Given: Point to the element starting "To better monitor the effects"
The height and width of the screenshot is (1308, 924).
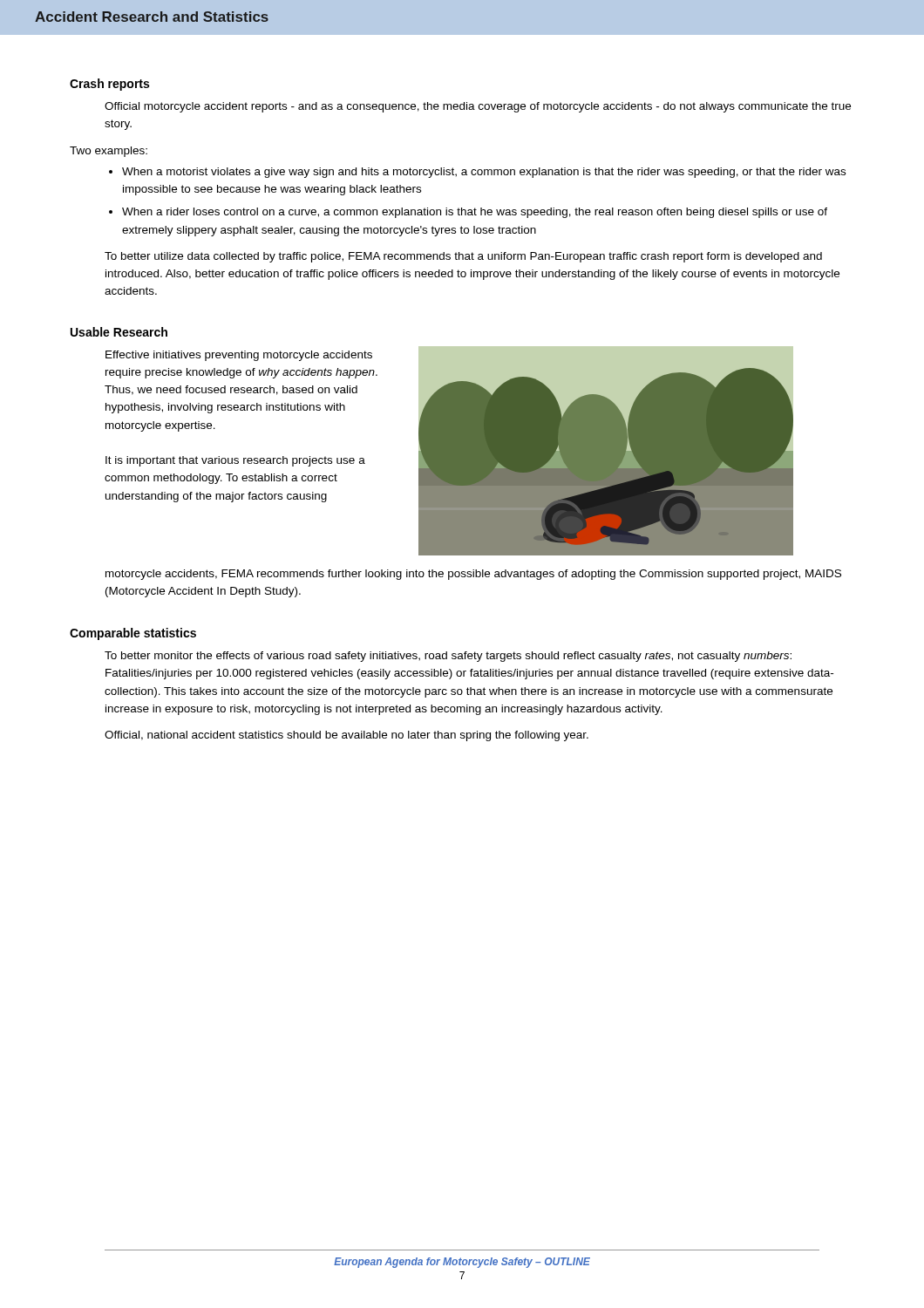Looking at the screenshot, I should coord(469,682).
